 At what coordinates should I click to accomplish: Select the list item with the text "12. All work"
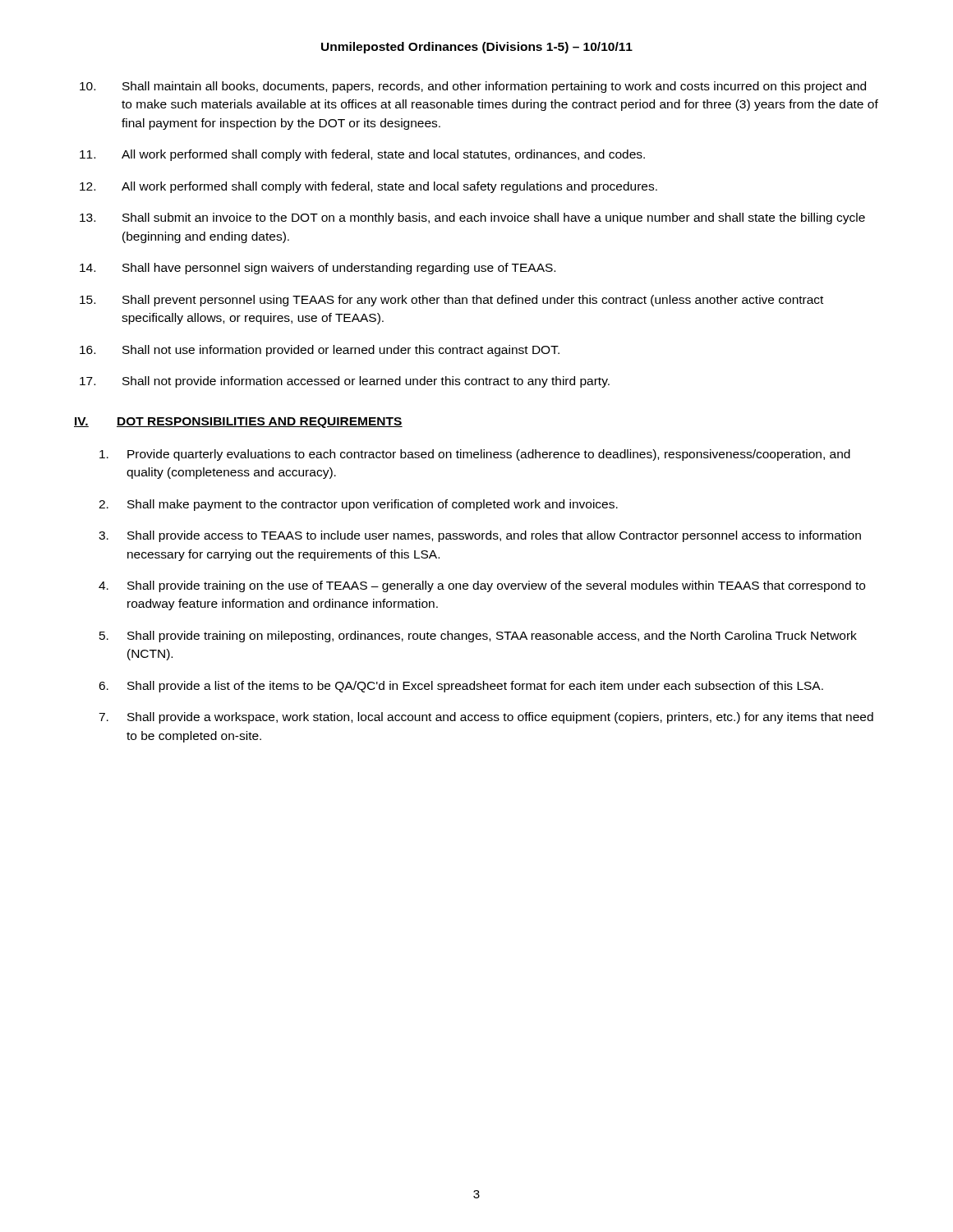point(476,187)
